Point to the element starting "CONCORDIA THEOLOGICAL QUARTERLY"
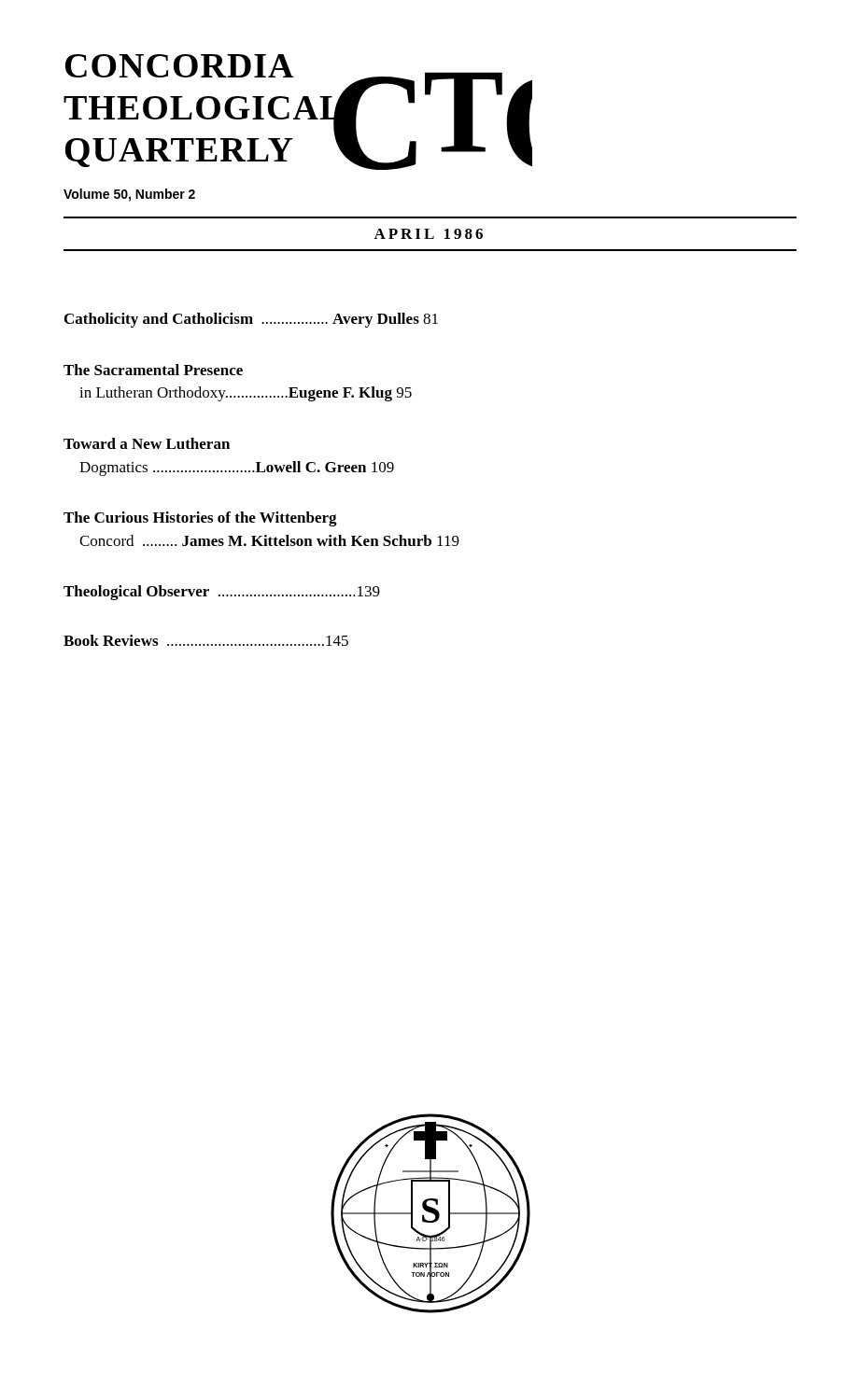This screenshot has height=1400, width=860. (x=204, y=108)
